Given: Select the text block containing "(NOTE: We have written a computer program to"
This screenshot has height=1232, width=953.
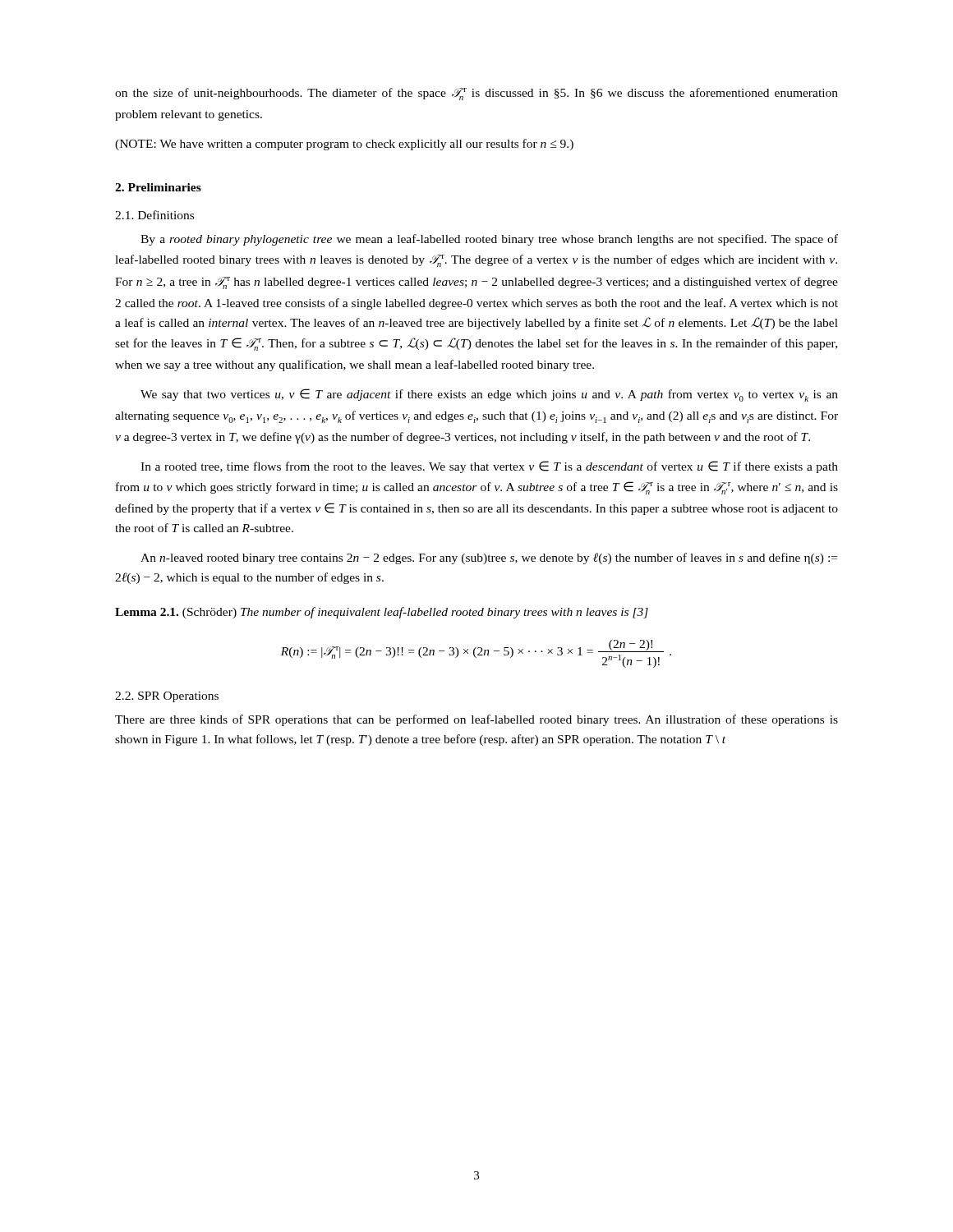Looking at the screenshot, I should [344, 143].
